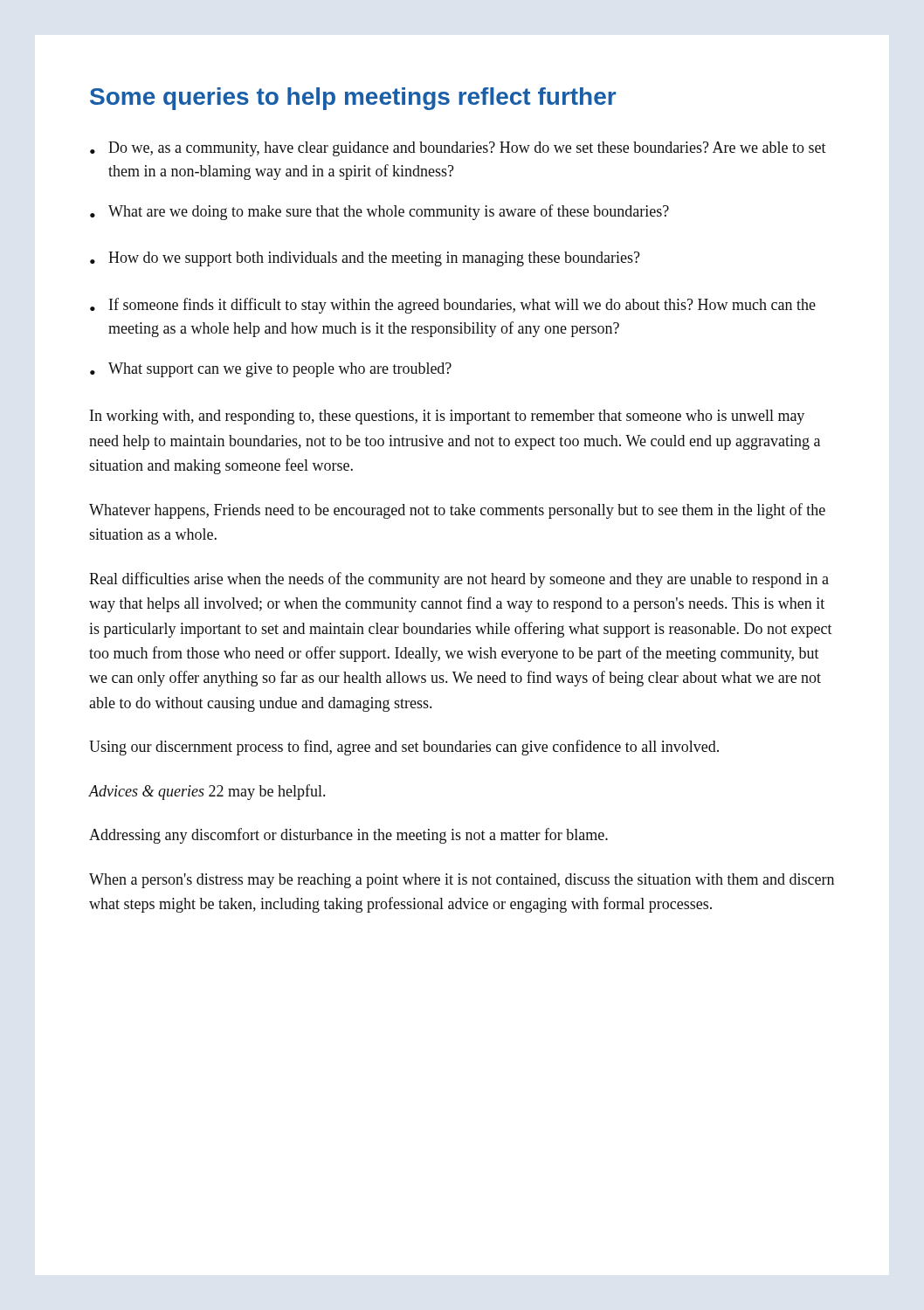Locate the text starting "Some queries to help meetings reflect"

click(353, 96)
